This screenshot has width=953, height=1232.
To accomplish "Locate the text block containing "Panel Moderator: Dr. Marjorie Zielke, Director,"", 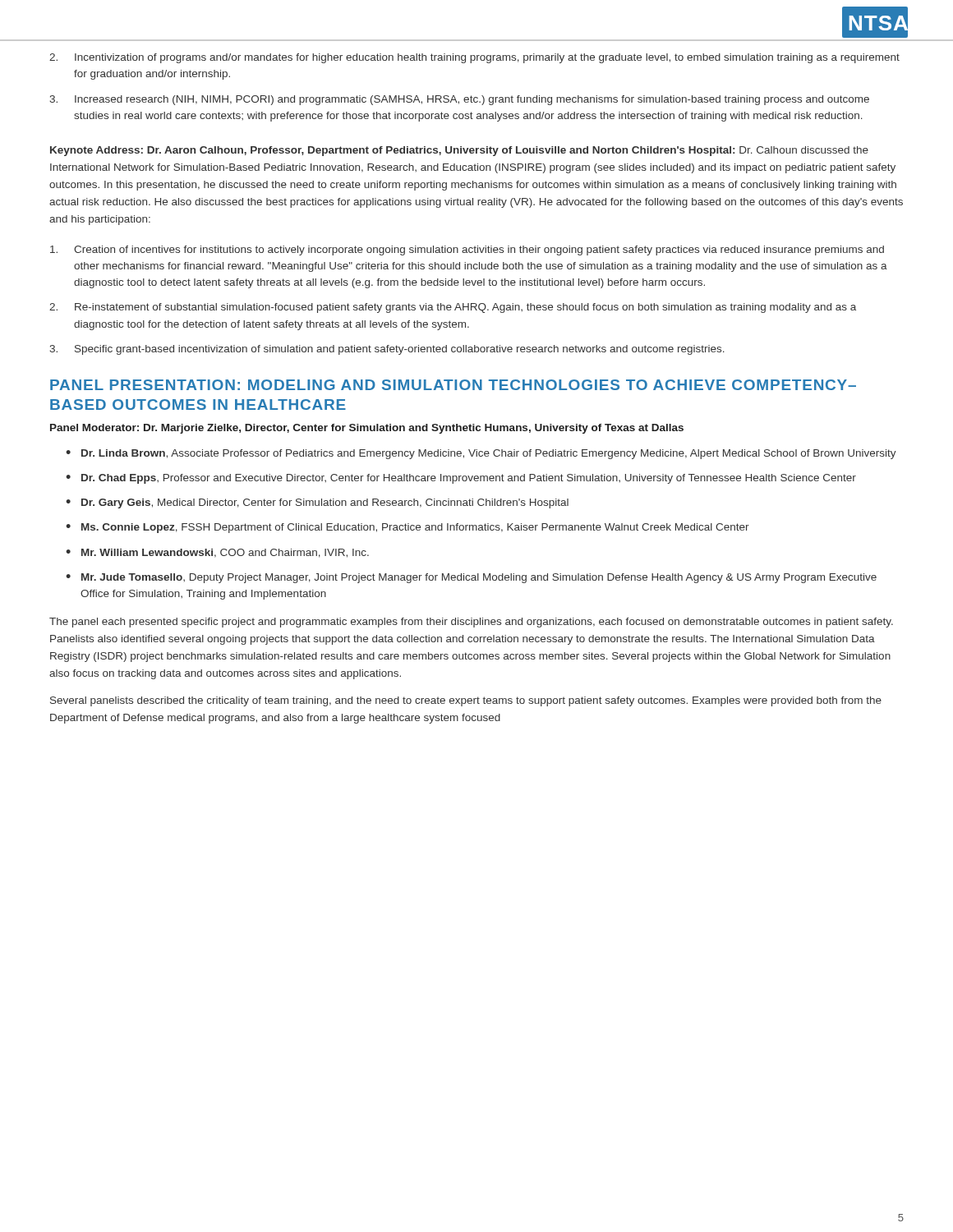I will point(367,427).
